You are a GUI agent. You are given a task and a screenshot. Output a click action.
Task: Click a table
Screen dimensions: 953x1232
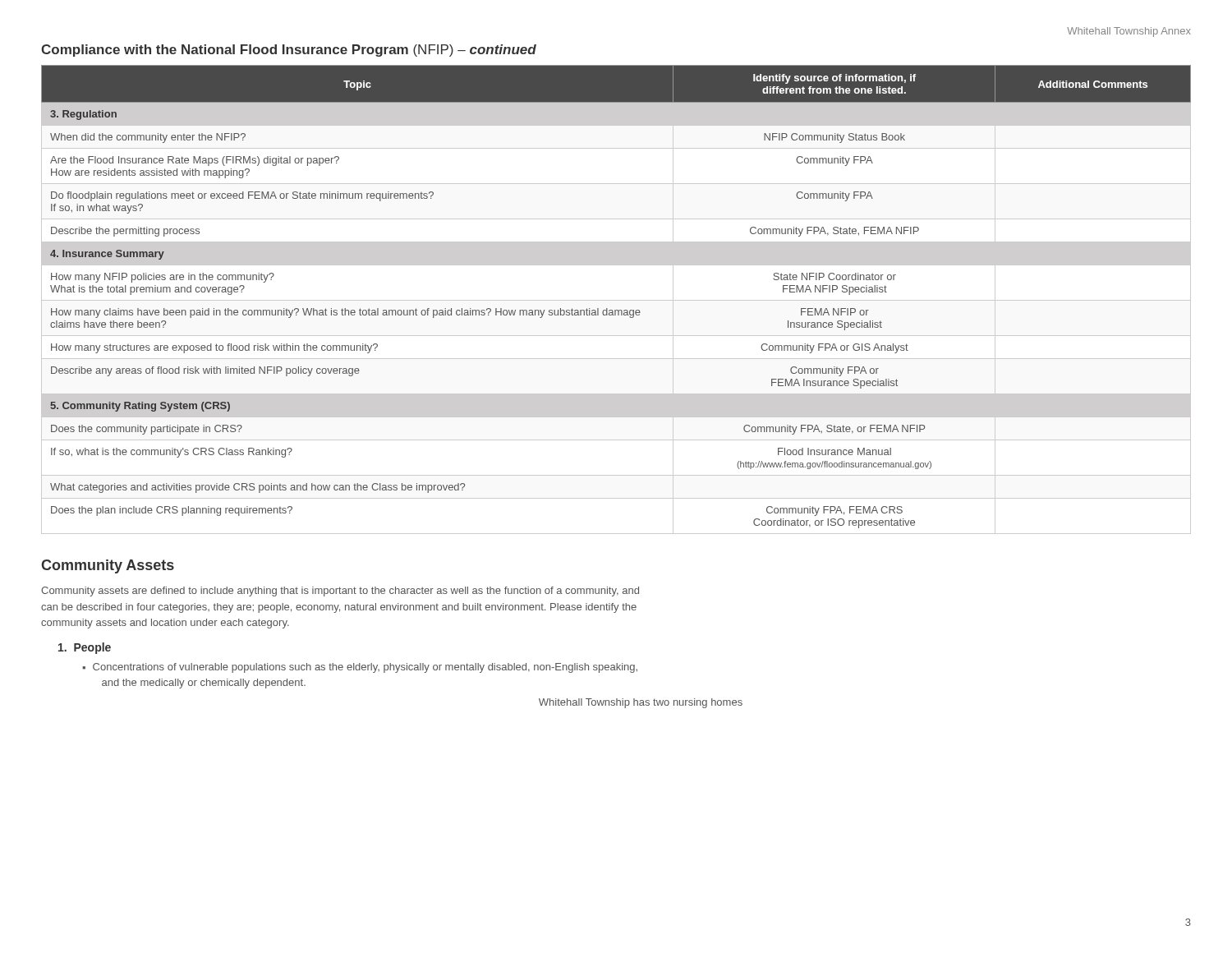click(x=616, y=299)
